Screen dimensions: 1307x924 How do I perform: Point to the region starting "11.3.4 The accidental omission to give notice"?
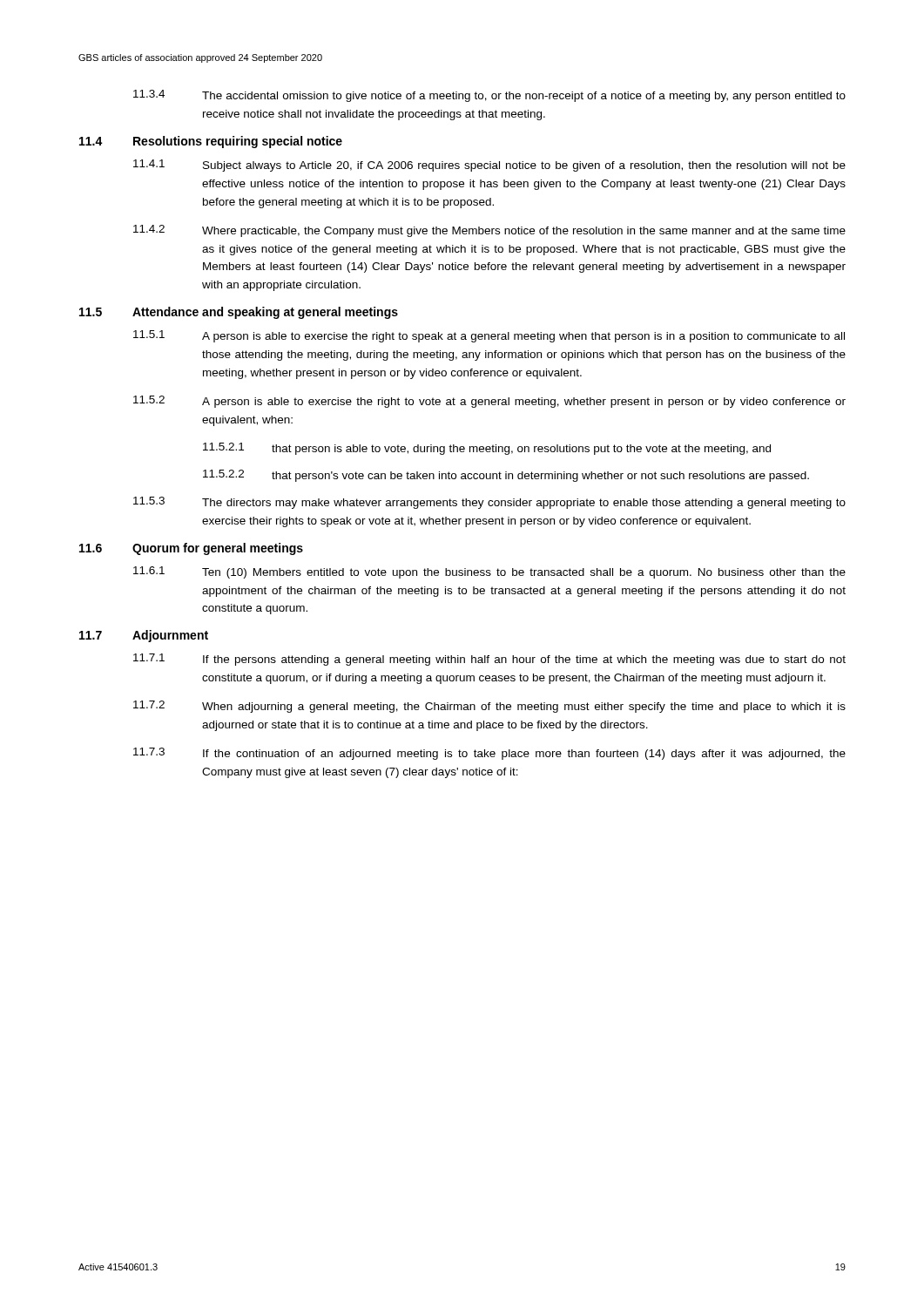489,105
